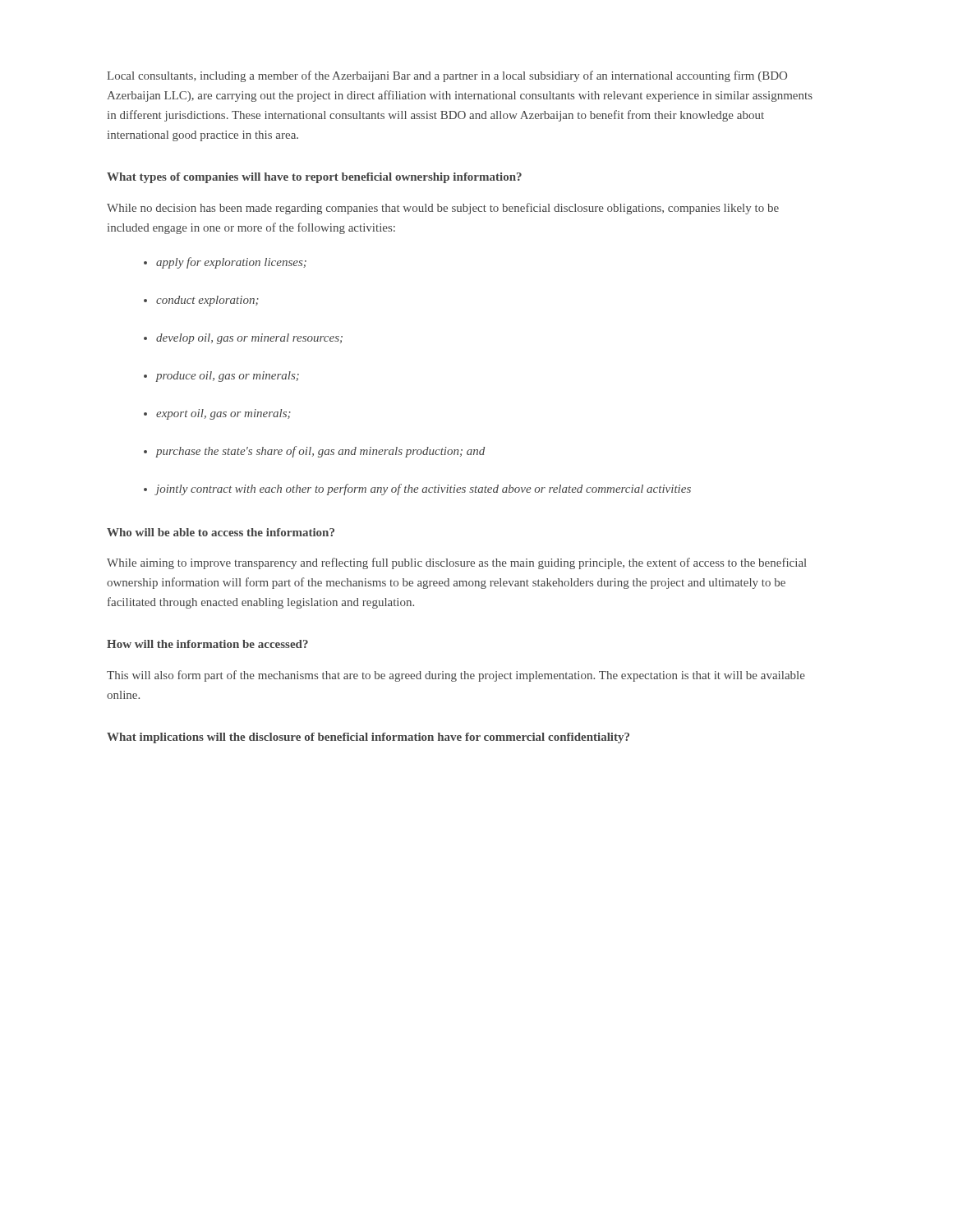This screenshot has width=953, height=1232.
Task: Click the section header that begins "Who will be"
Action: tap(221, 532)
